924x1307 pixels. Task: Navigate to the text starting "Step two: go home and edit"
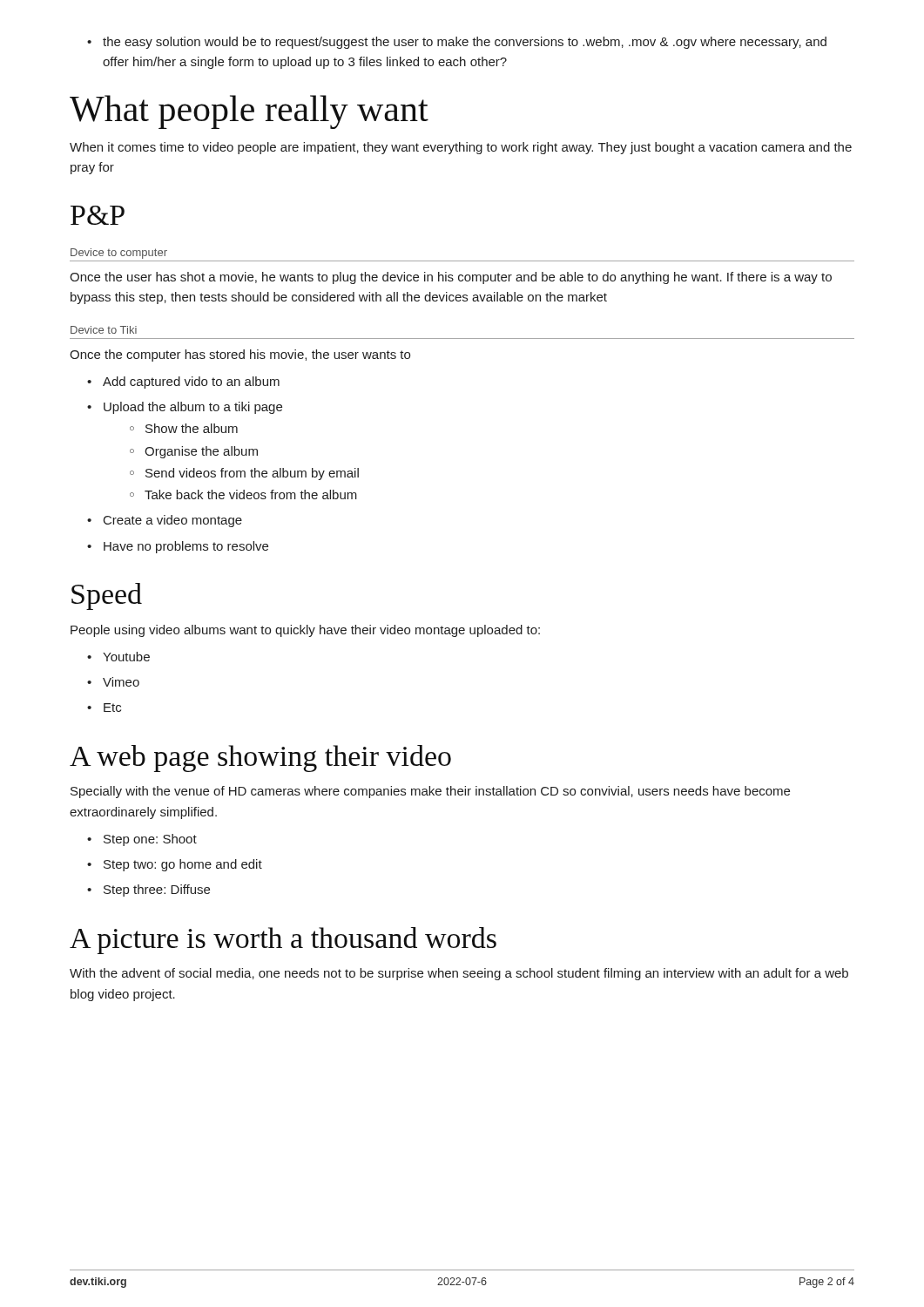(x=175, y=865)
